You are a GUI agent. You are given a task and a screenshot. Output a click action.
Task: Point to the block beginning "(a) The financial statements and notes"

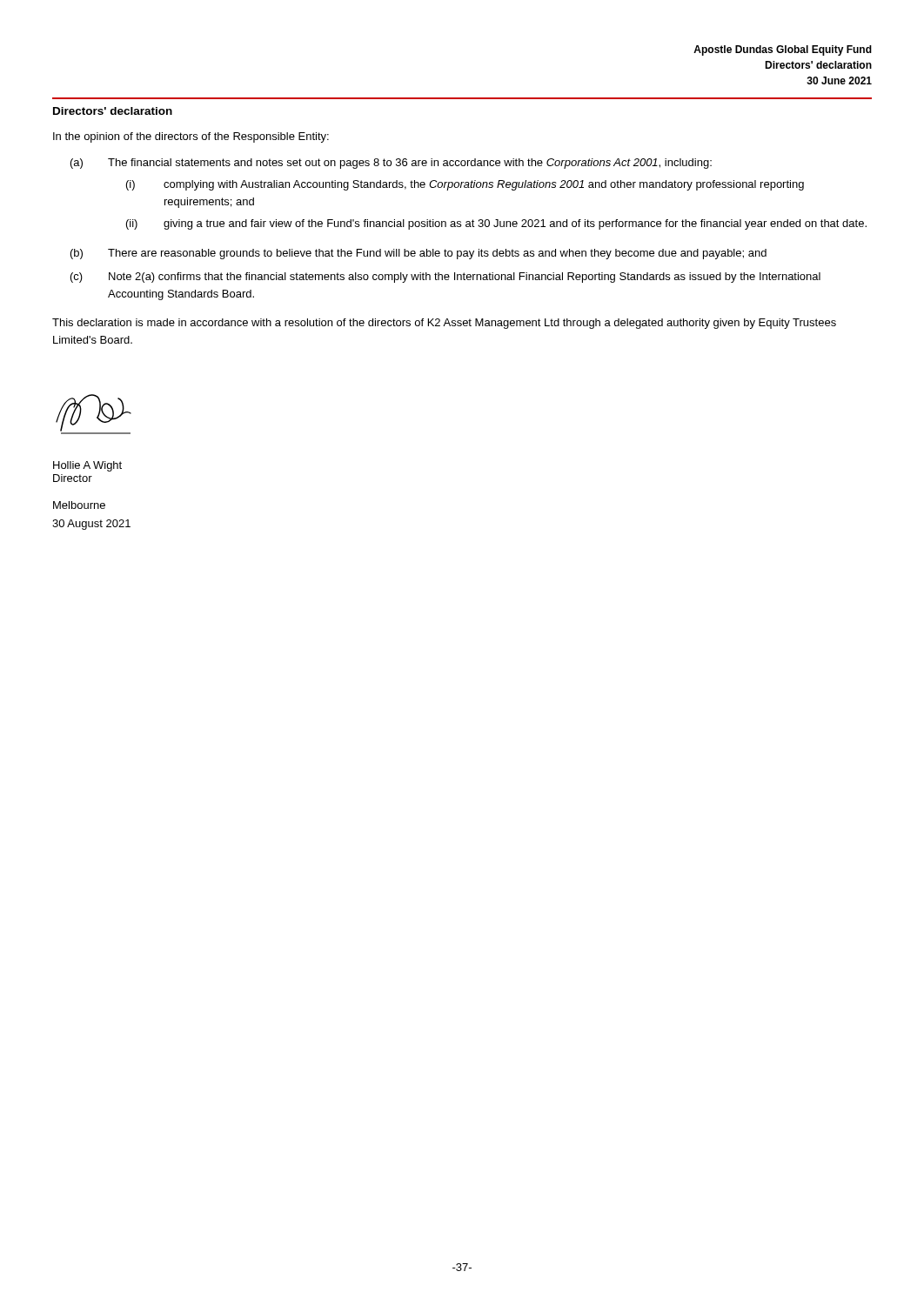(x=462, y=195)
